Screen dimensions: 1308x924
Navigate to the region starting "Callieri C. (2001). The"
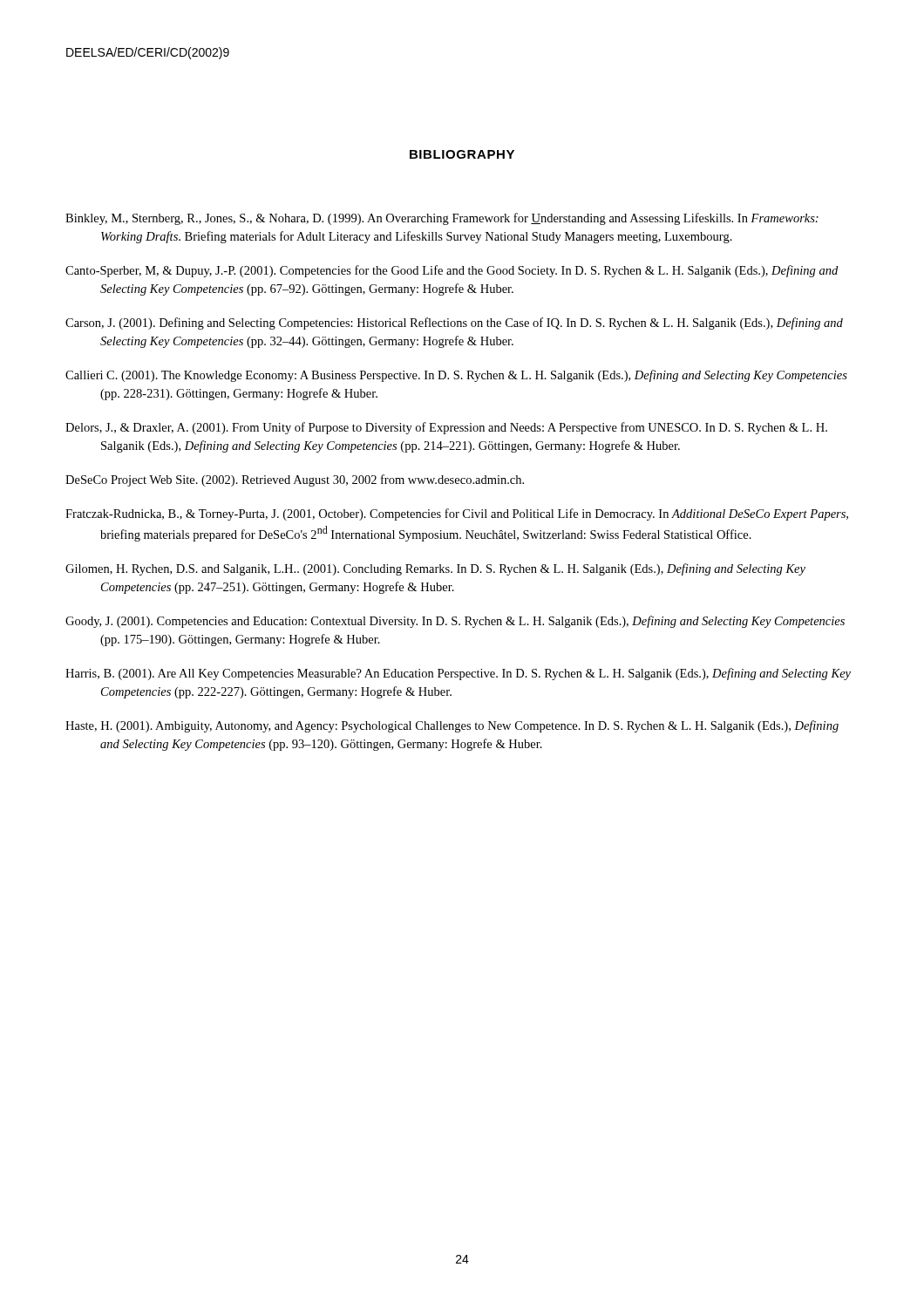click(x=456, y=384)
